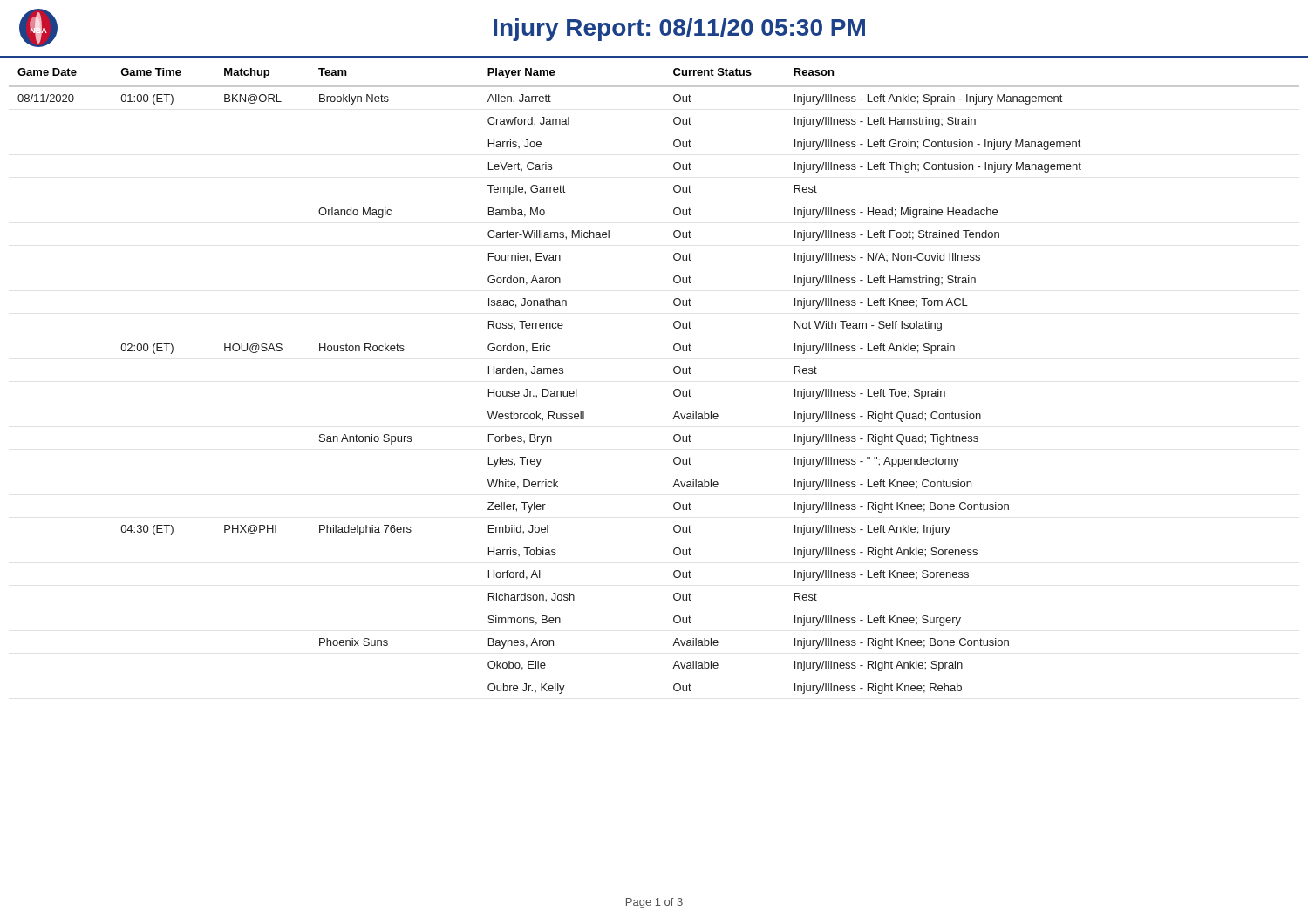Locate a table
This screenshot has width=1308, height=924.
coord(654,379)
